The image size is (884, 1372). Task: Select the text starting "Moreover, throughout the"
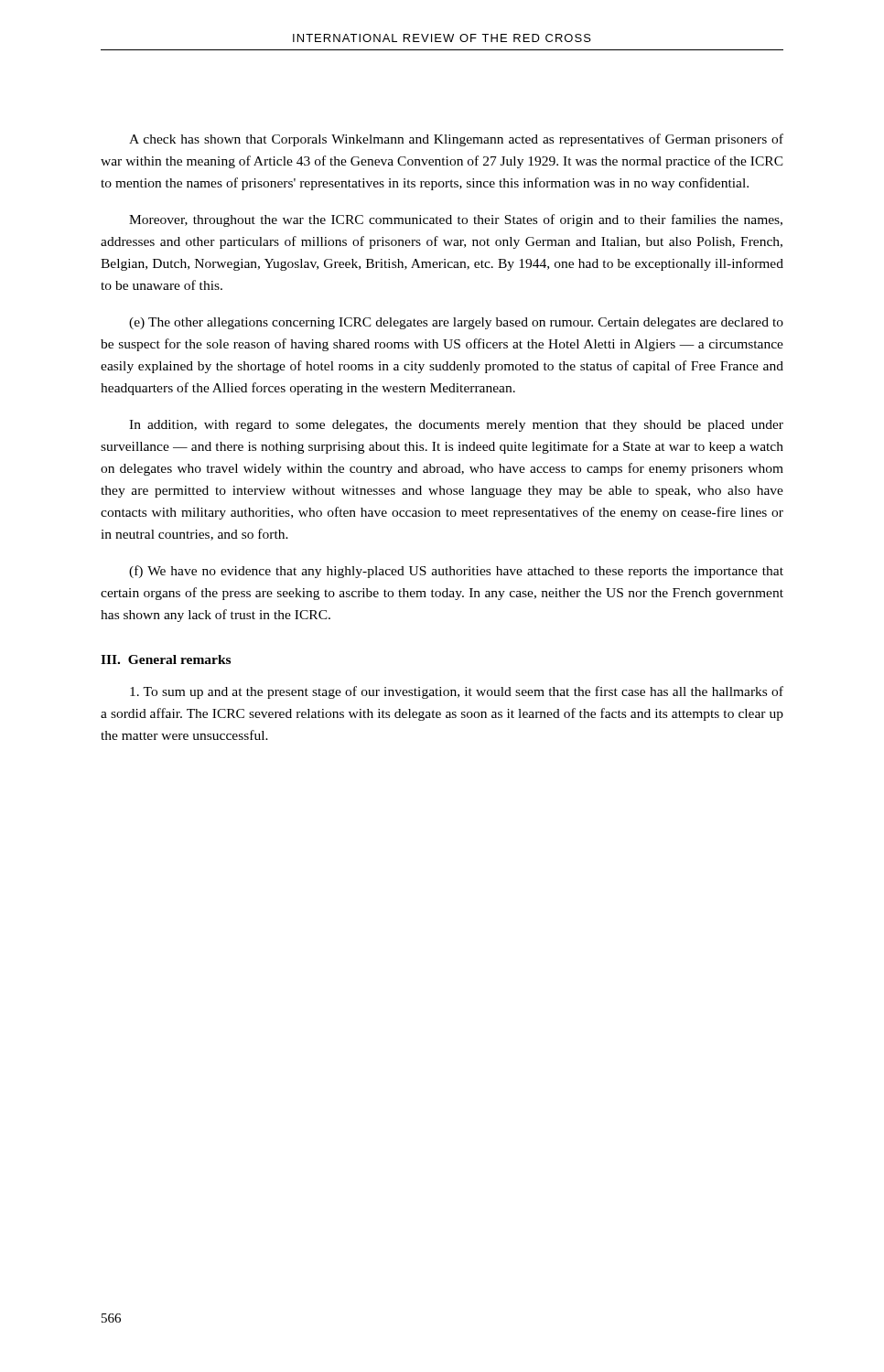tap(442, 252)
